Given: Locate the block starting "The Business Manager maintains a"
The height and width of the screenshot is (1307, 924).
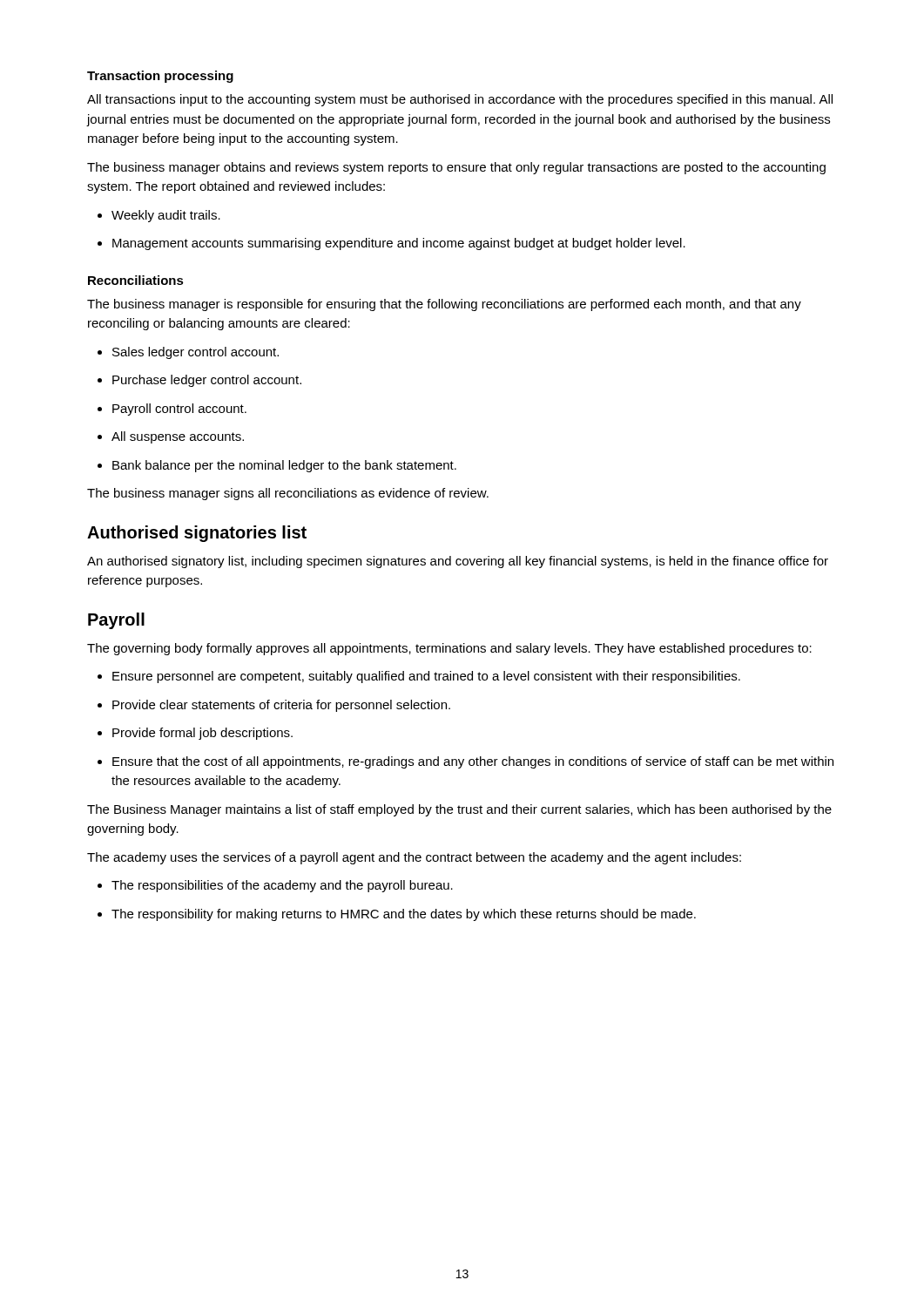Looking at the screenshot, I should [x=460, y=818].
